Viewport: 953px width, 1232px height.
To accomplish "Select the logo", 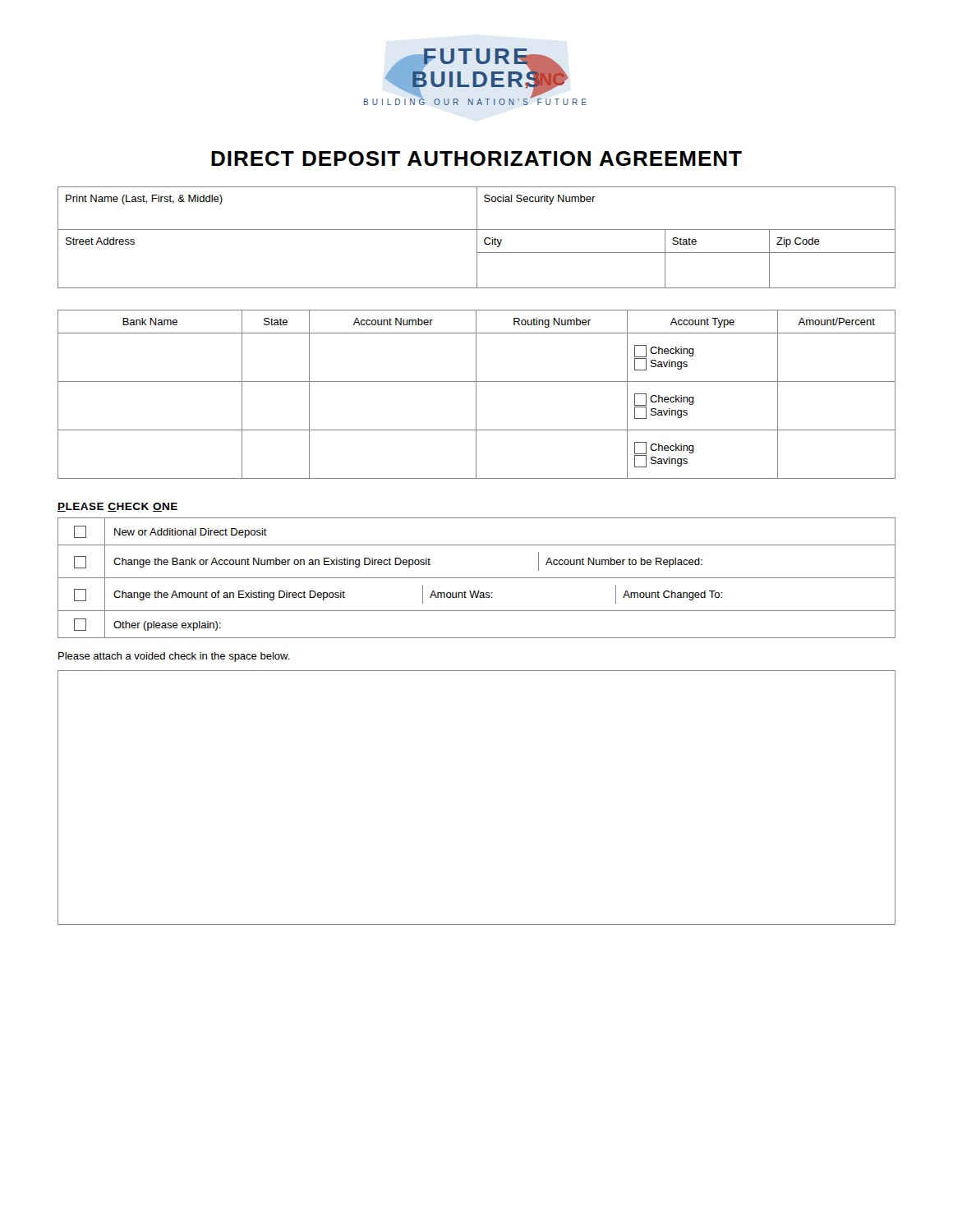I will (x=476, y=80).
